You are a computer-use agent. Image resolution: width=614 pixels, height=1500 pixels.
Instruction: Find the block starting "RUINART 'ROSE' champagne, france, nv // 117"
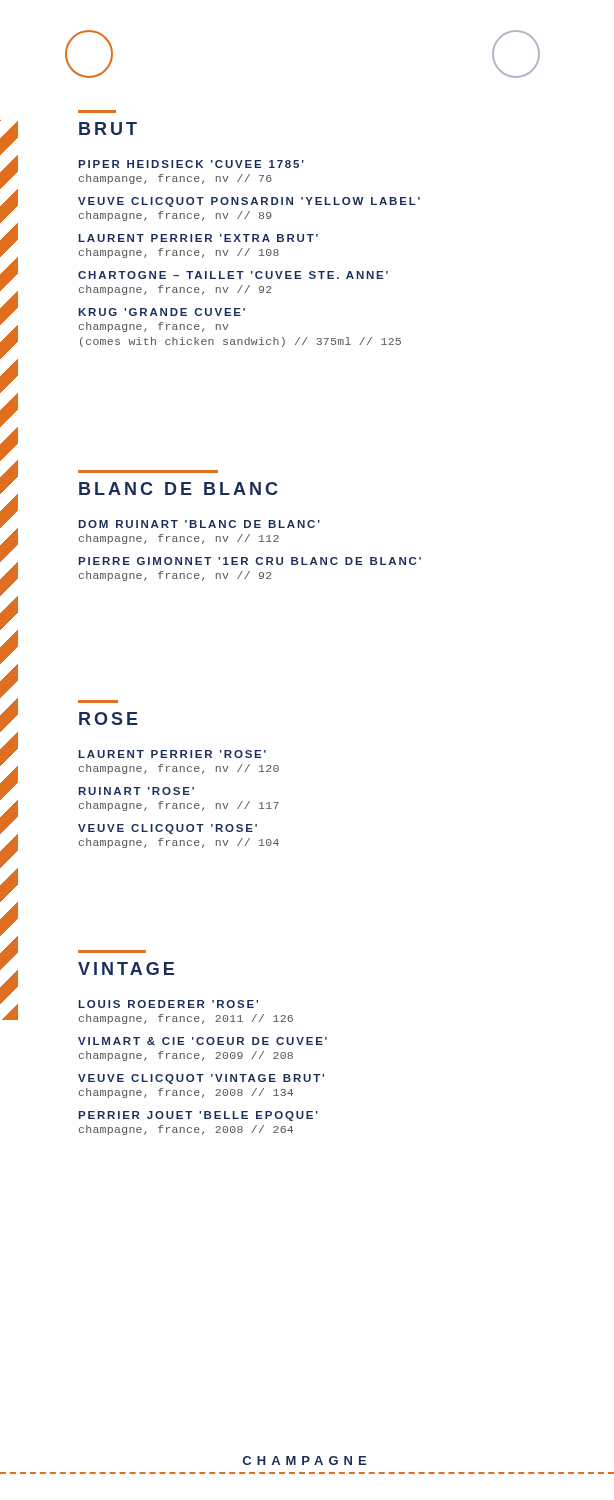[x=136, y=791]
